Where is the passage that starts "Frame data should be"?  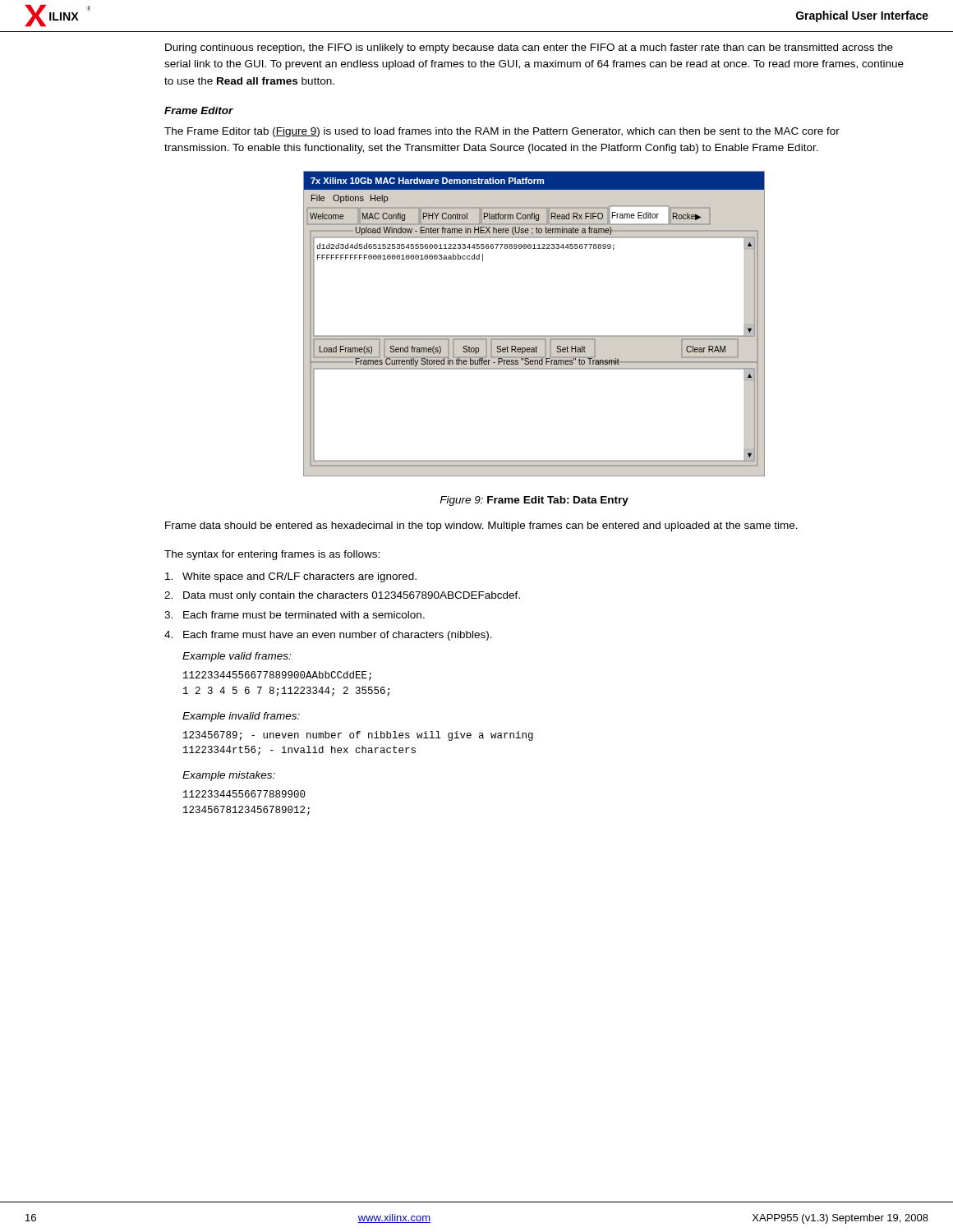(481, 525)
